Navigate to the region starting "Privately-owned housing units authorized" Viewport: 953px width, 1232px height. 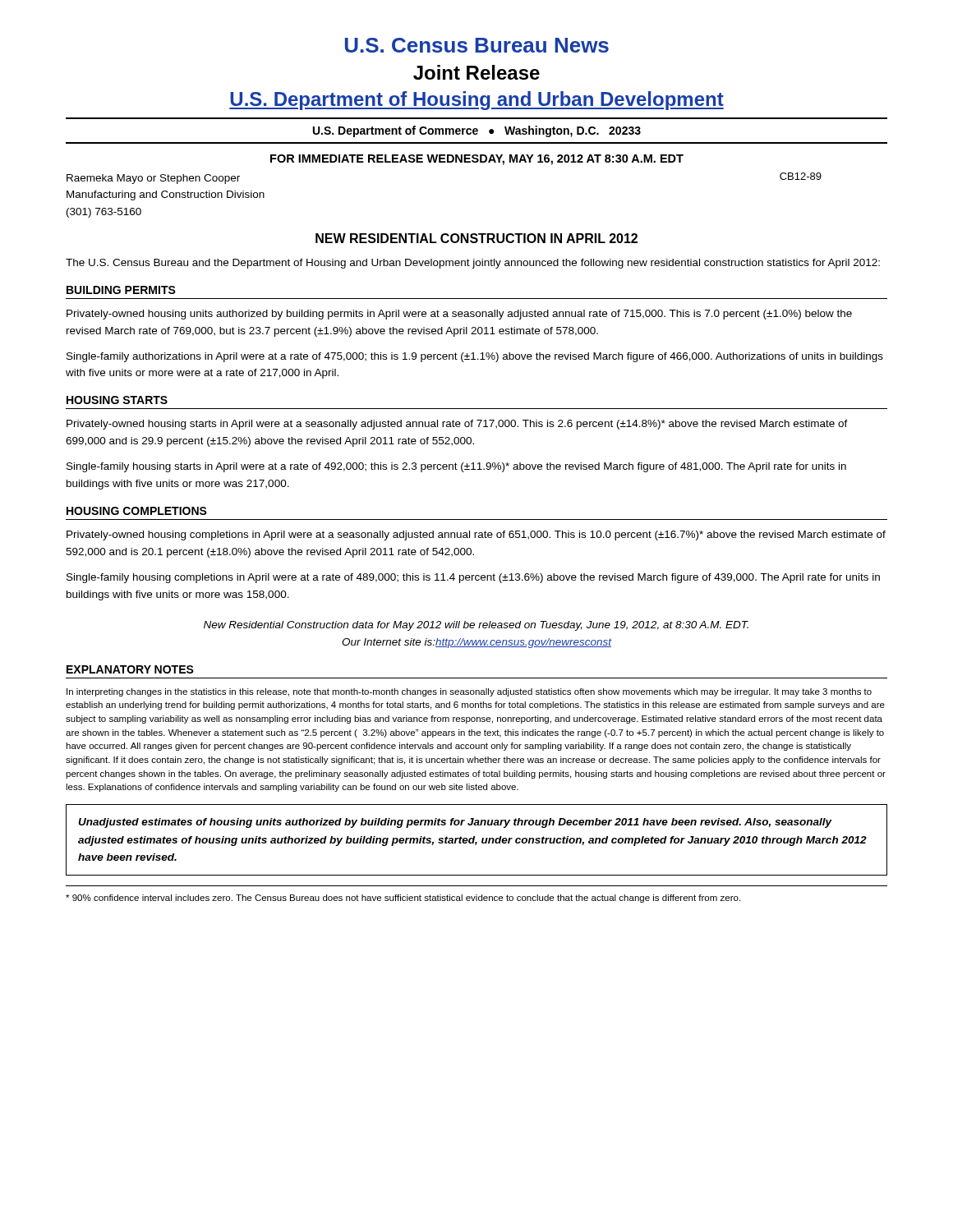pos(459,322)
